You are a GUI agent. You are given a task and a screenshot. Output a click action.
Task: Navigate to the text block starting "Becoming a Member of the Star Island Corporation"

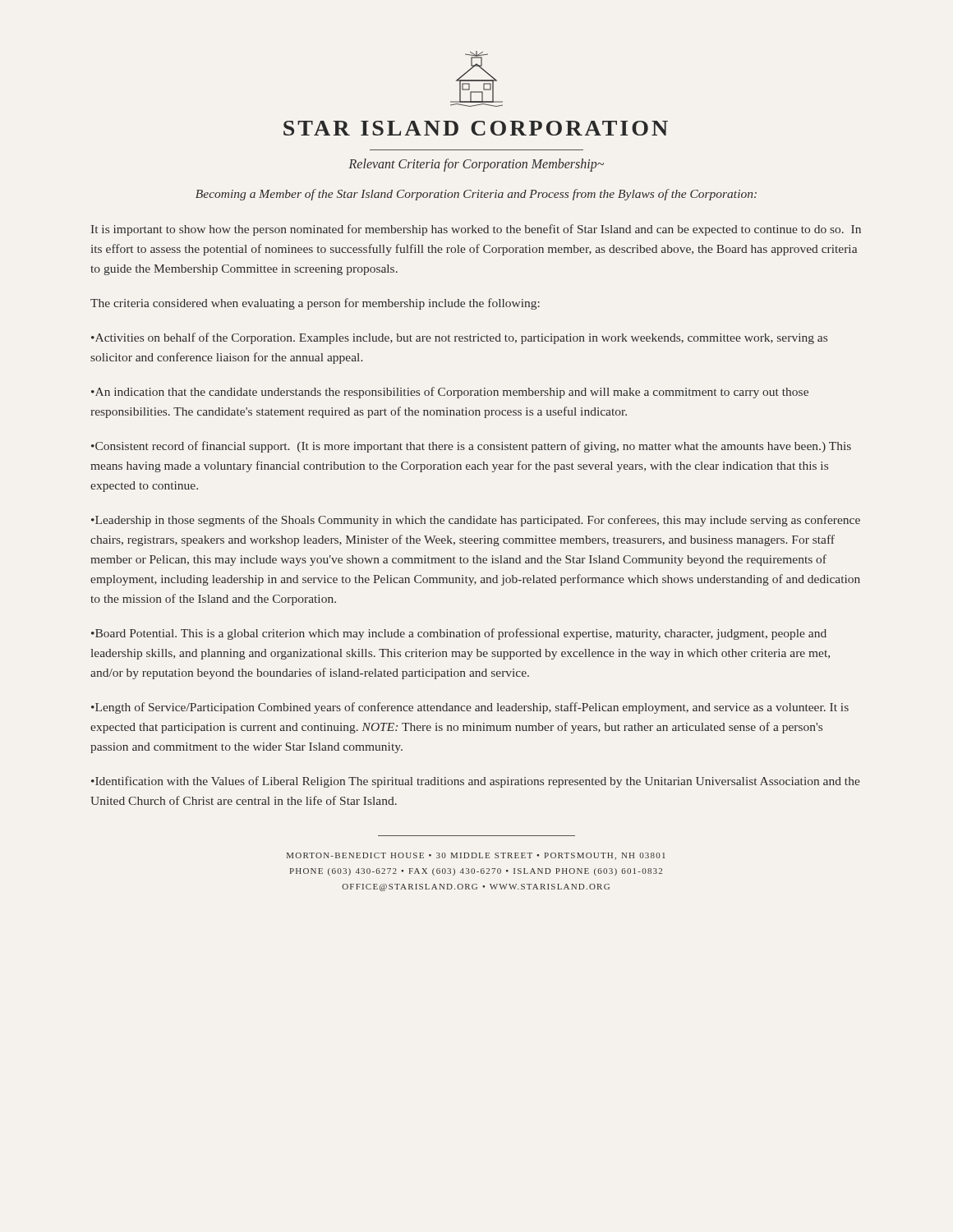[x=476, y=194]
